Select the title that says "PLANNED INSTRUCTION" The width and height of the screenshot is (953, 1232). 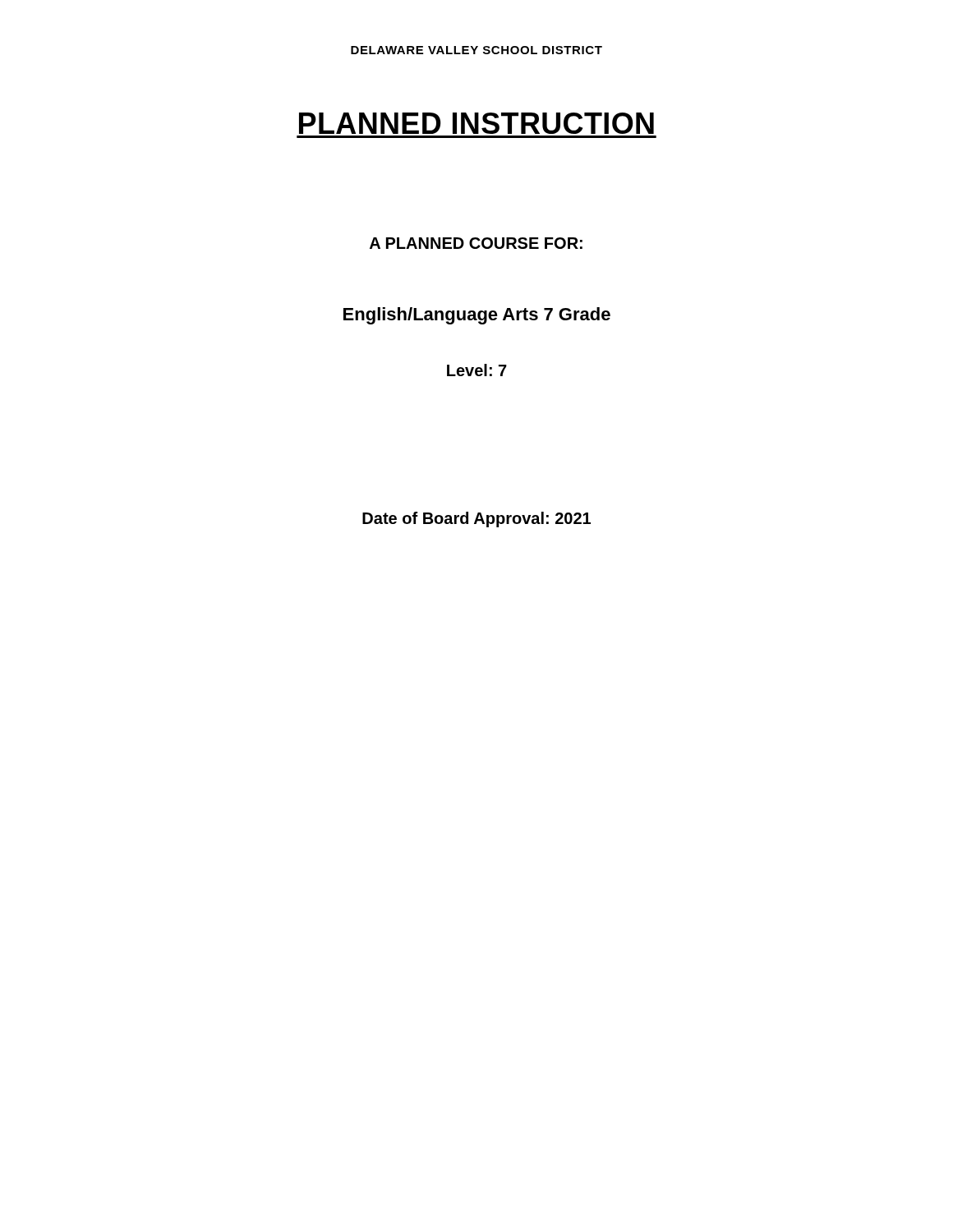click(x=476, y=124)
